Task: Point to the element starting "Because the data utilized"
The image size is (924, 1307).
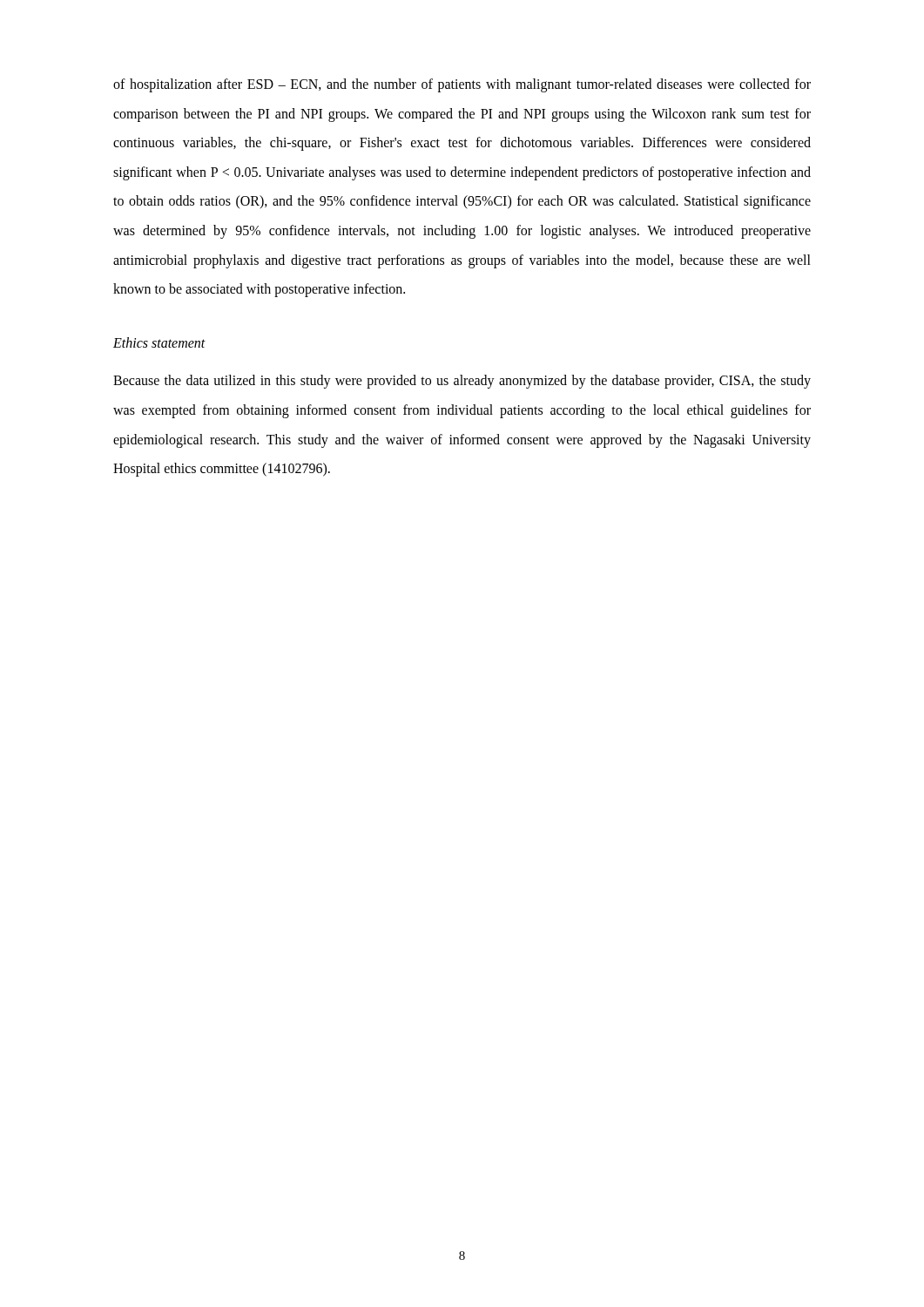Action: click(462, 425)
